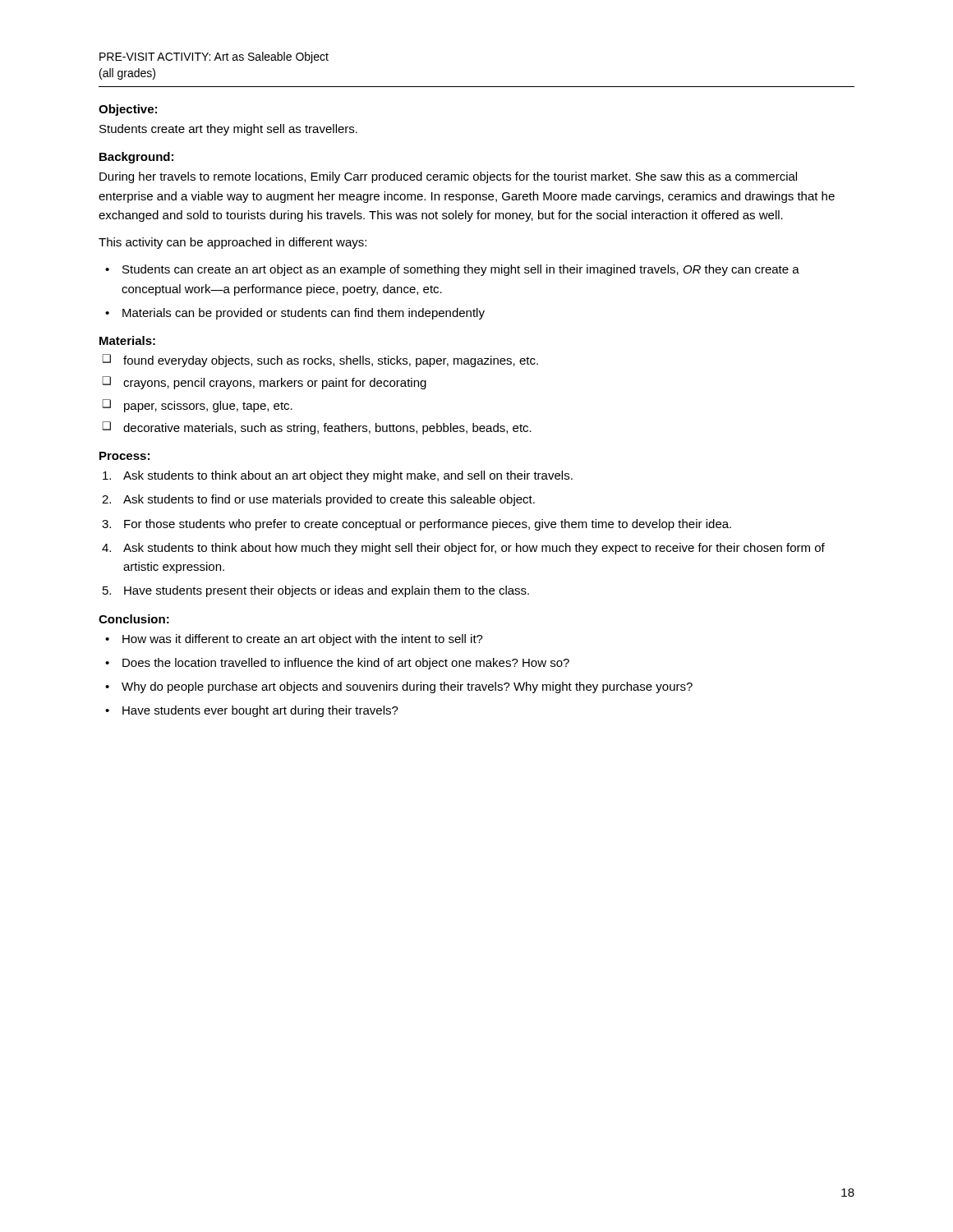Point to the element starting "3.For those students who prefer to create"
This screenshot has height=1232, width=953.
(417, 523)
